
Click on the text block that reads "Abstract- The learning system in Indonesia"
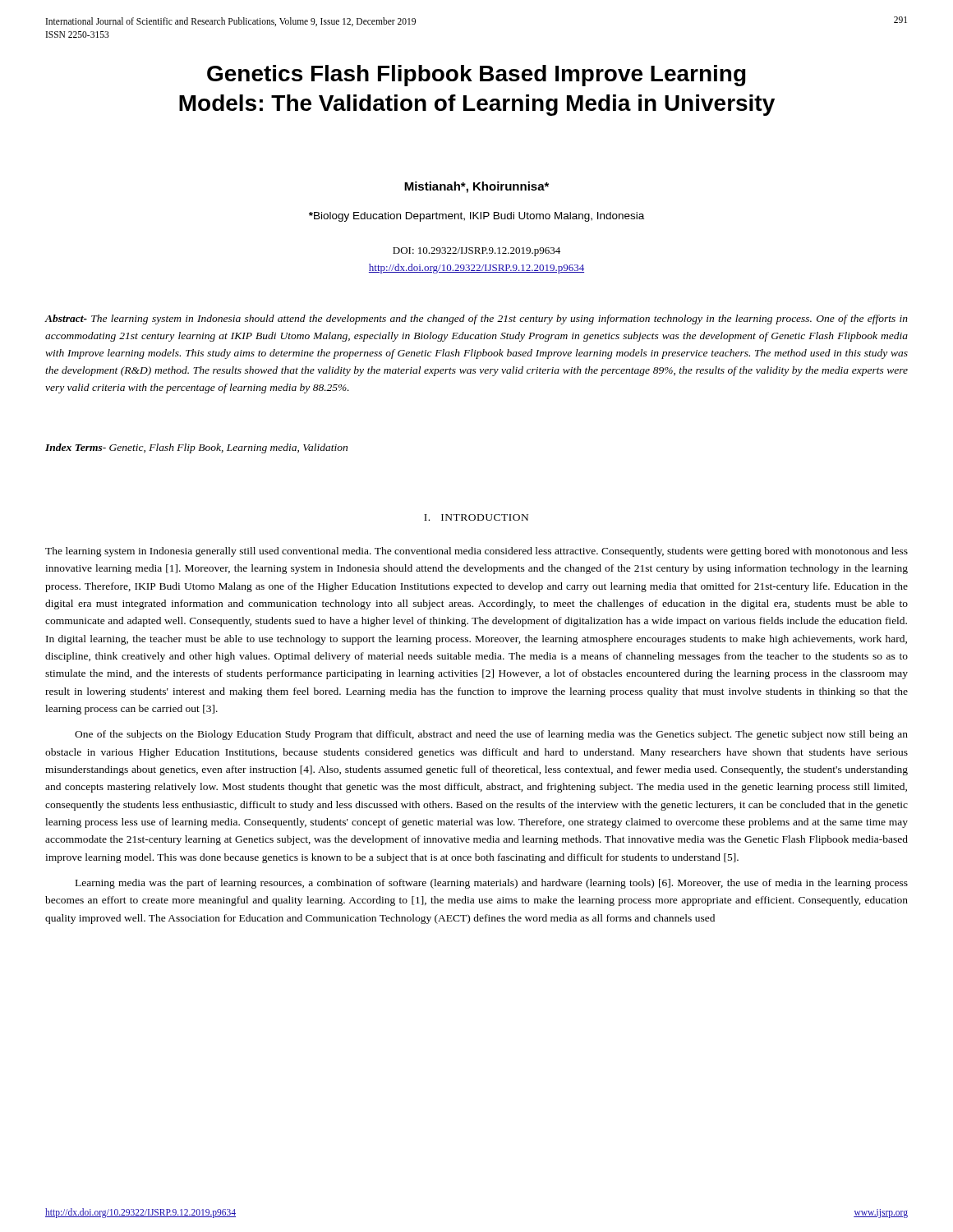pos(476,353)
